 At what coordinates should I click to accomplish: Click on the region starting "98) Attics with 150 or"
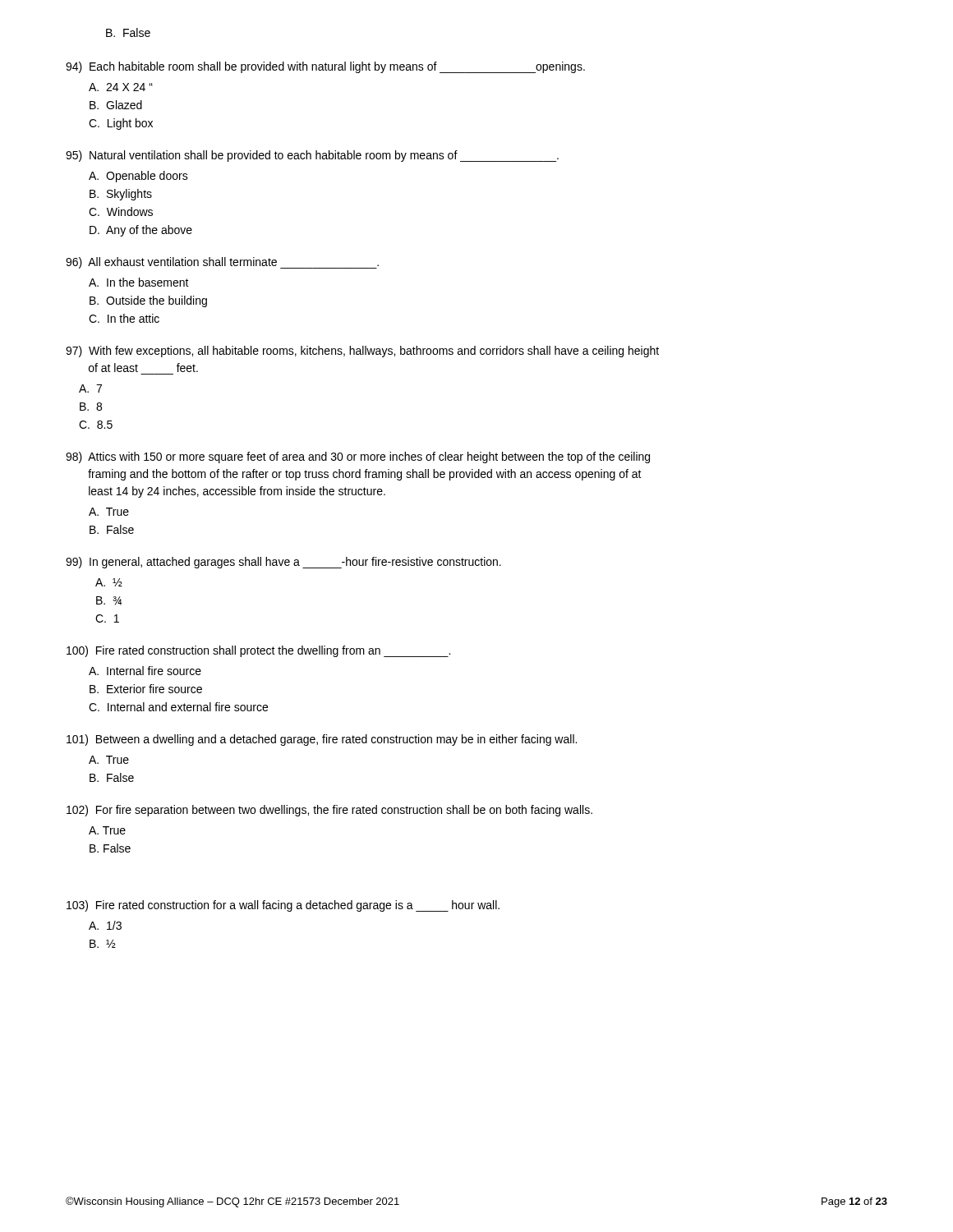click(358, 457)
